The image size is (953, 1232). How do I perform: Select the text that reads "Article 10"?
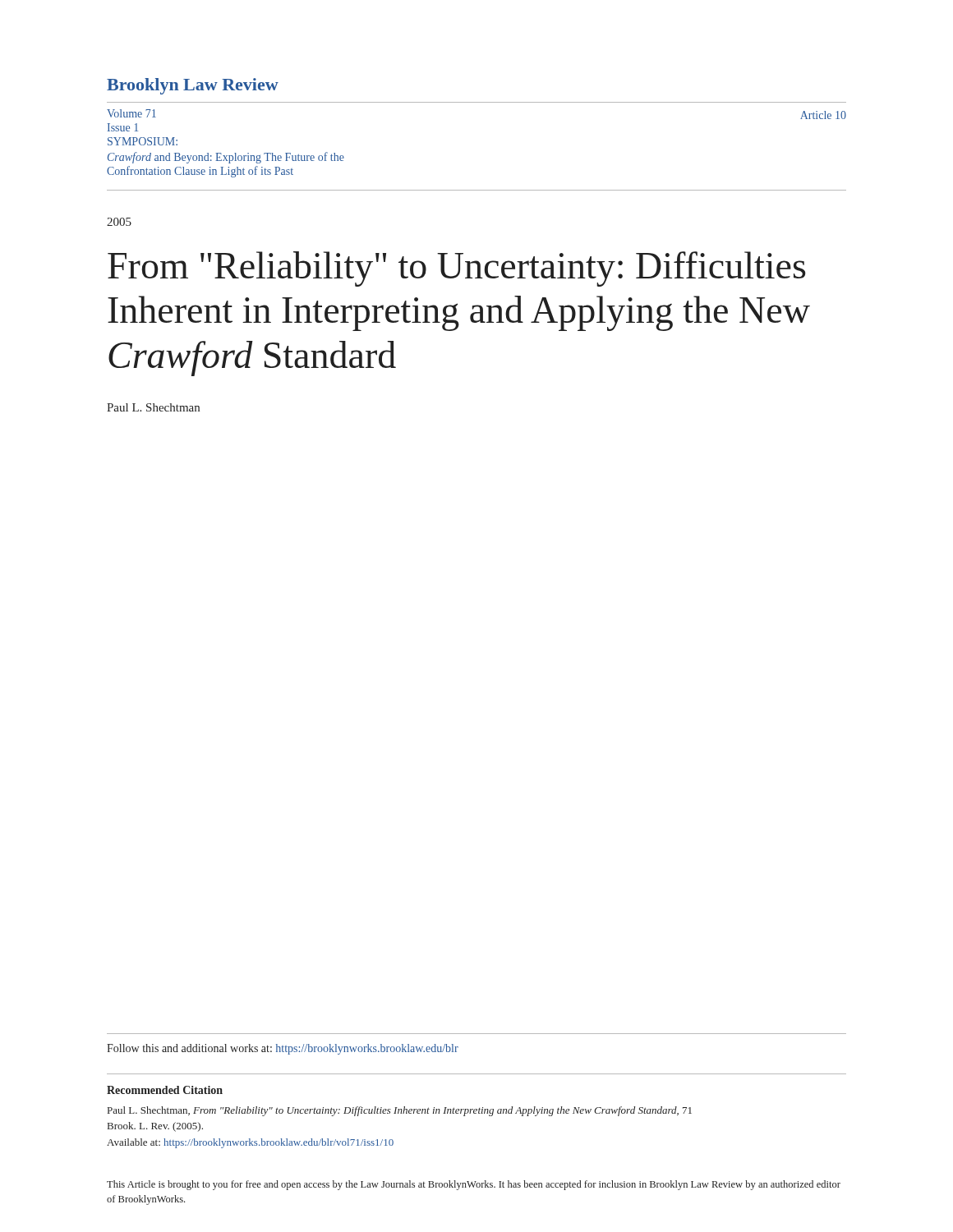[823, 115]
